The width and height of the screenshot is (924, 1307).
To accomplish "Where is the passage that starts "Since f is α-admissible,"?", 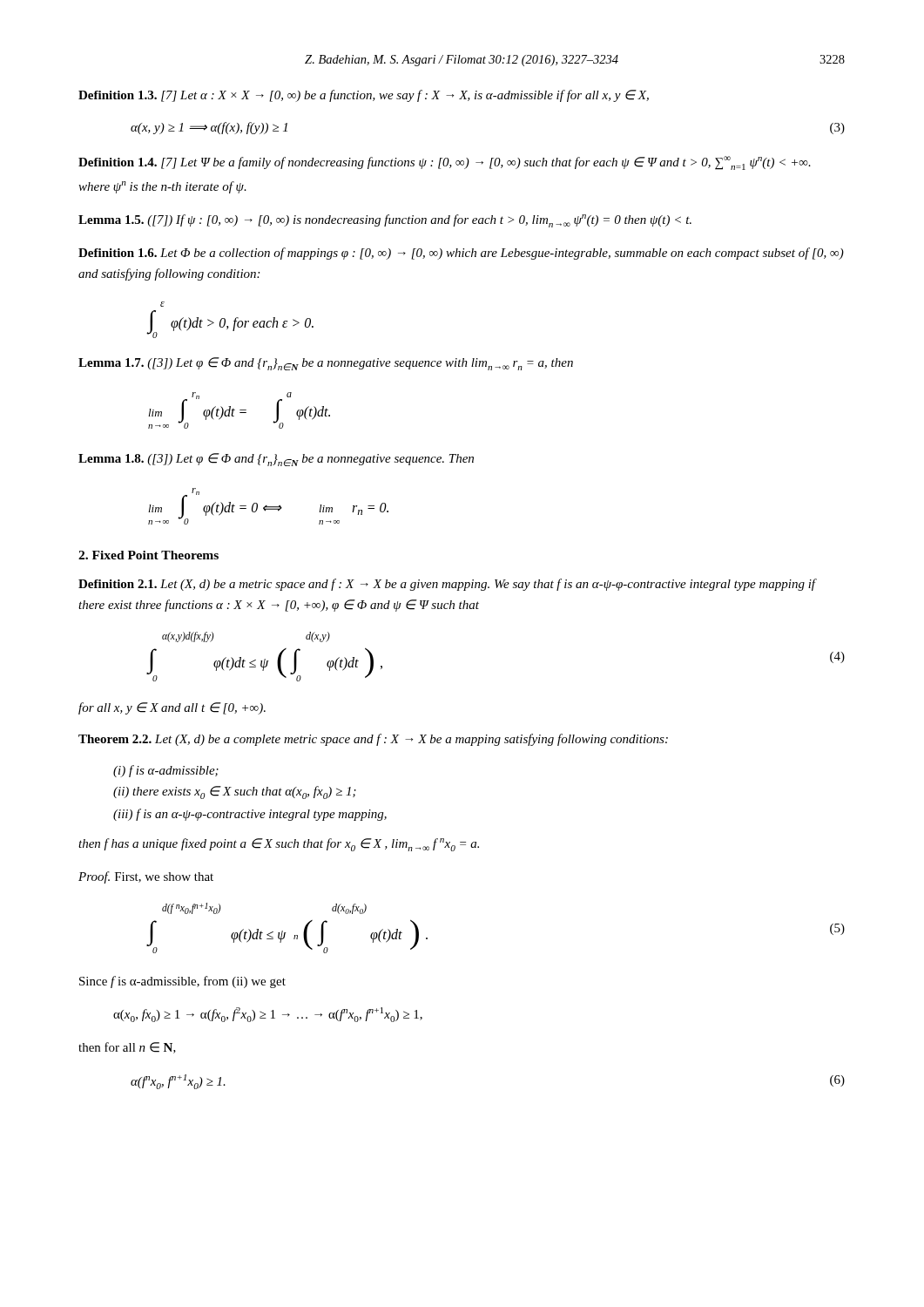I will (182, 981).
